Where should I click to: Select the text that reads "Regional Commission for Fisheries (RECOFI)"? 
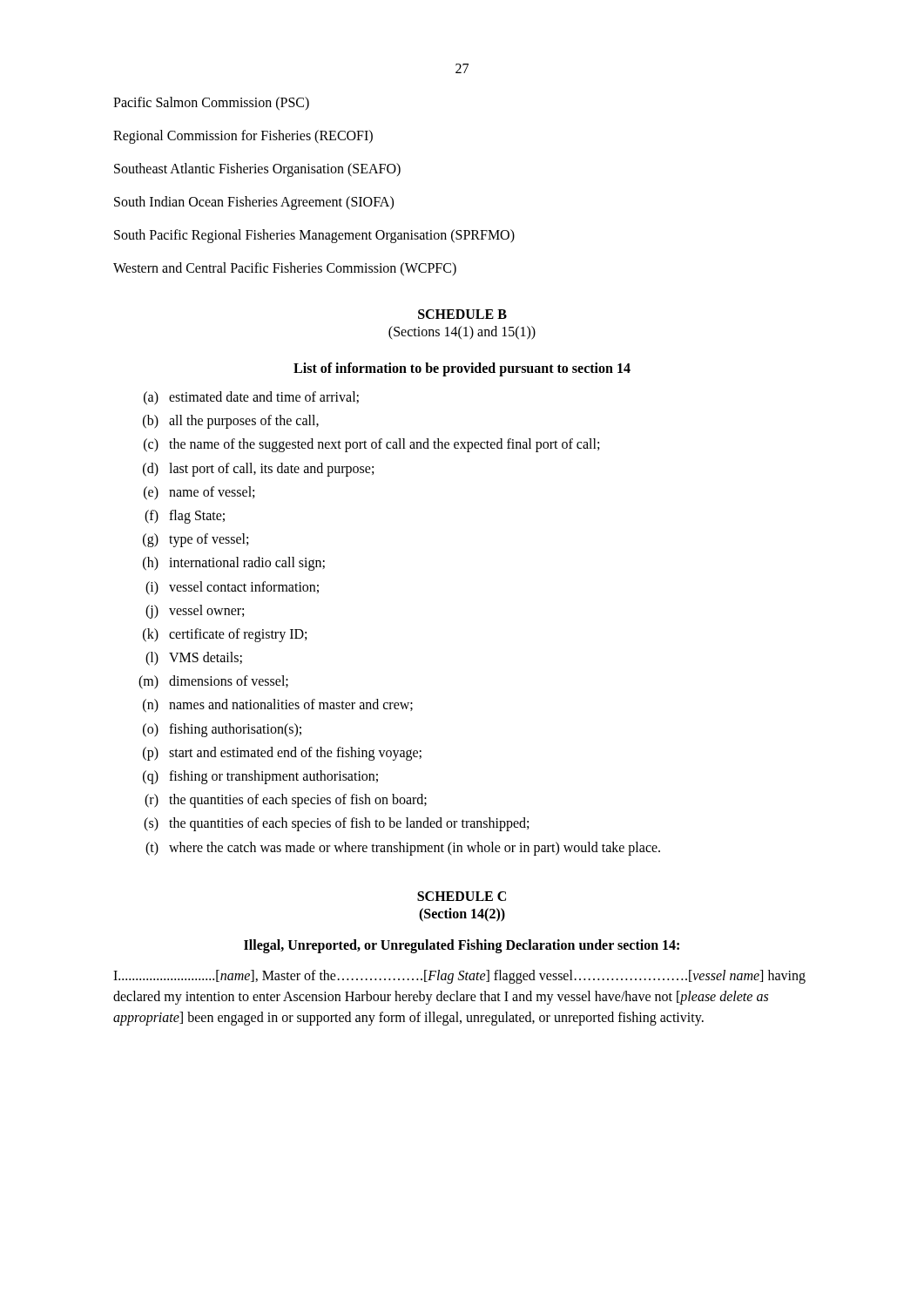243,135
